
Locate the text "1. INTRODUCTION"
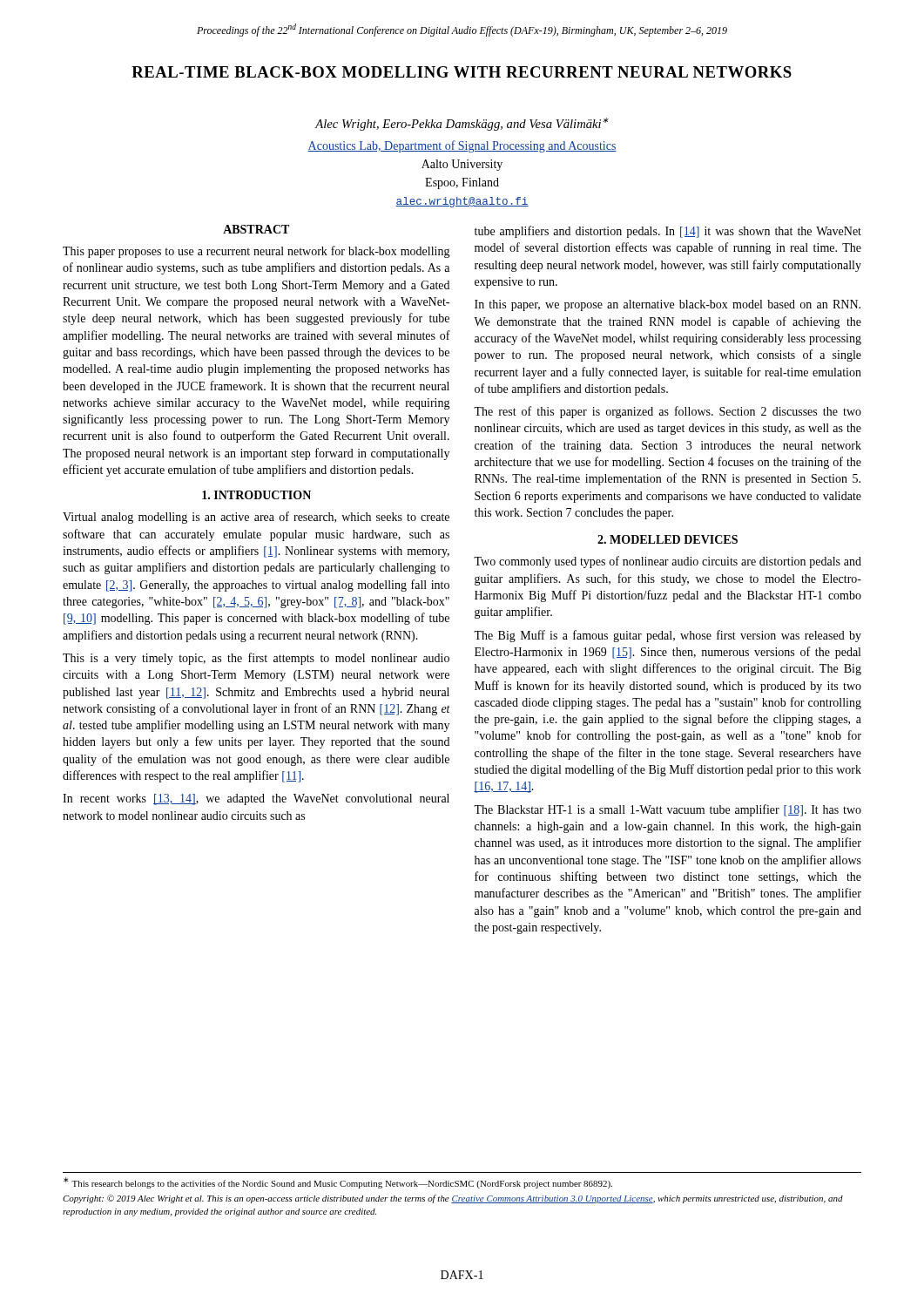click(x=256, y=496)
